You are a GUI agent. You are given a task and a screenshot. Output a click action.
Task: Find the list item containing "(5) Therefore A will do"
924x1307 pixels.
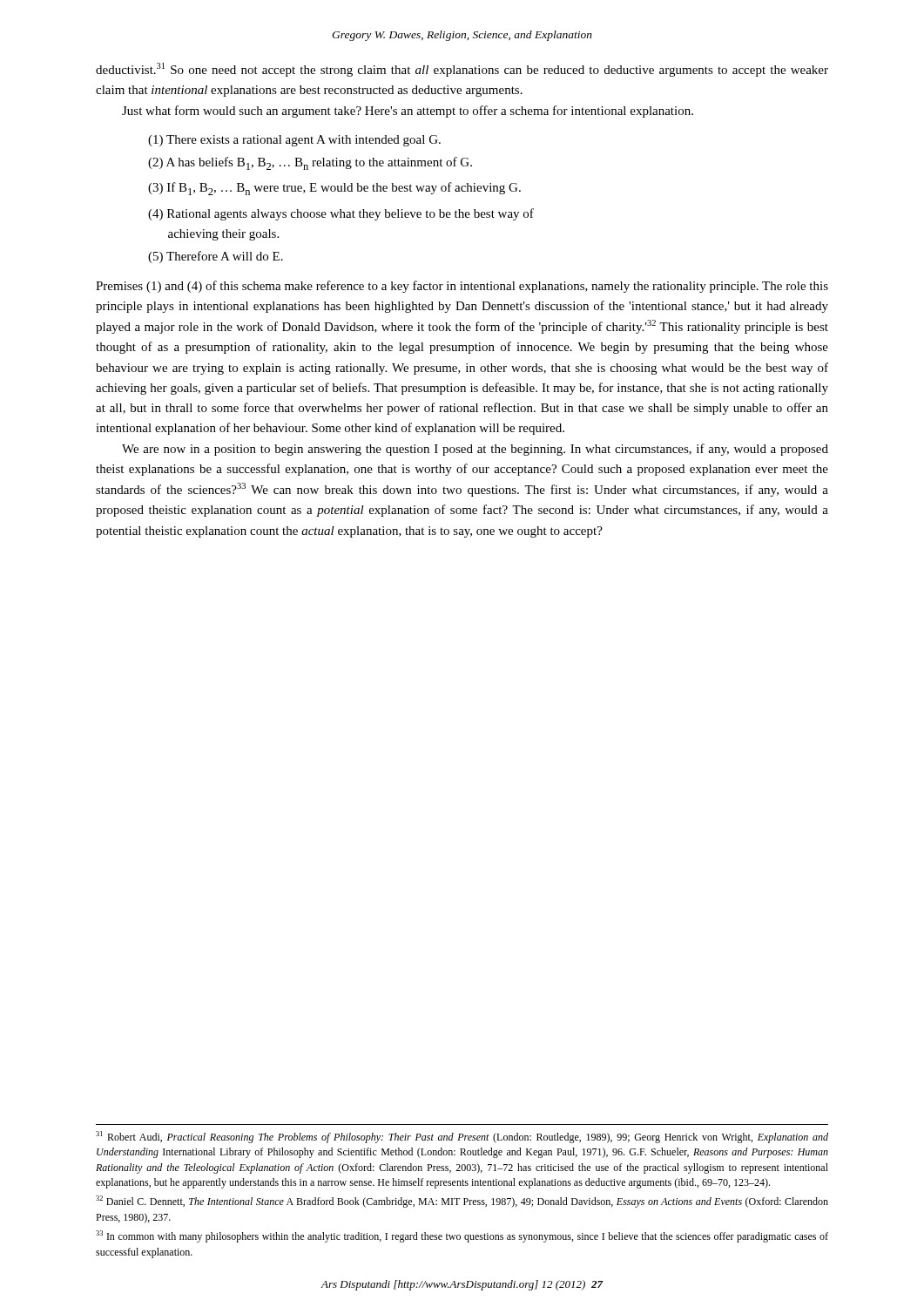216,256
